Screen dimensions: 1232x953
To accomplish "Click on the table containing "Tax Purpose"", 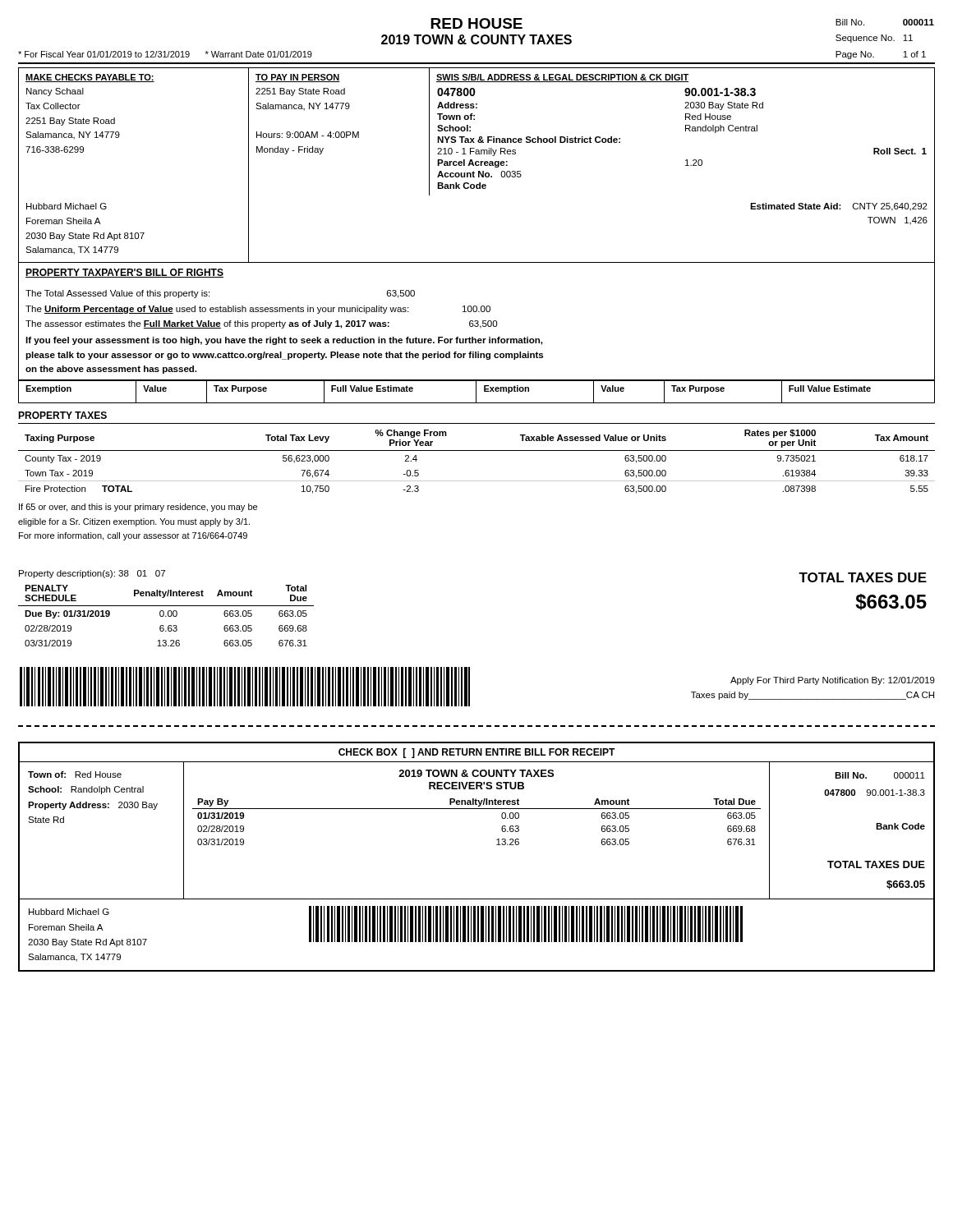I will tap(476, 391).
